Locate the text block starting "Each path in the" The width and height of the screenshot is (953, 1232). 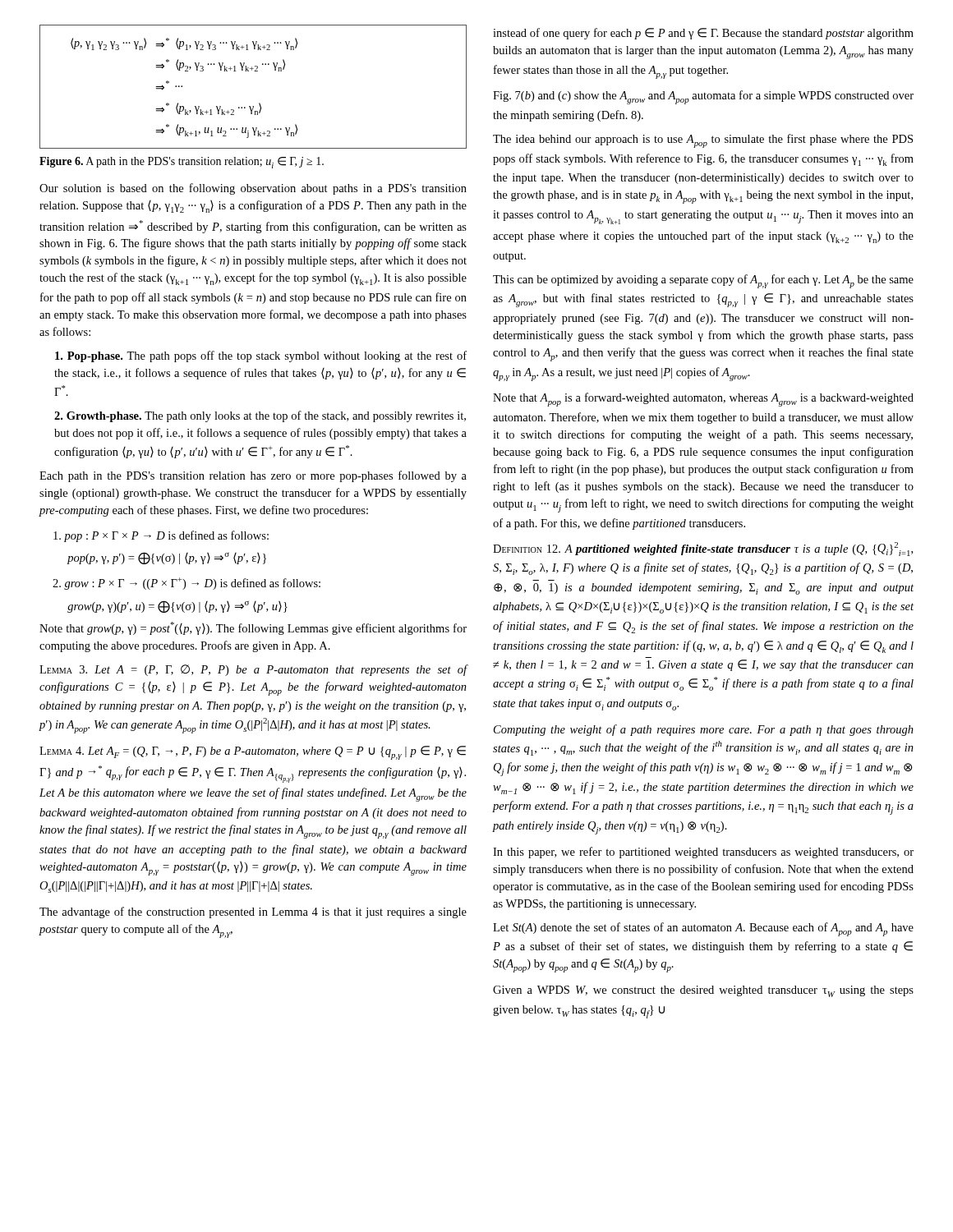coord(253,493)
